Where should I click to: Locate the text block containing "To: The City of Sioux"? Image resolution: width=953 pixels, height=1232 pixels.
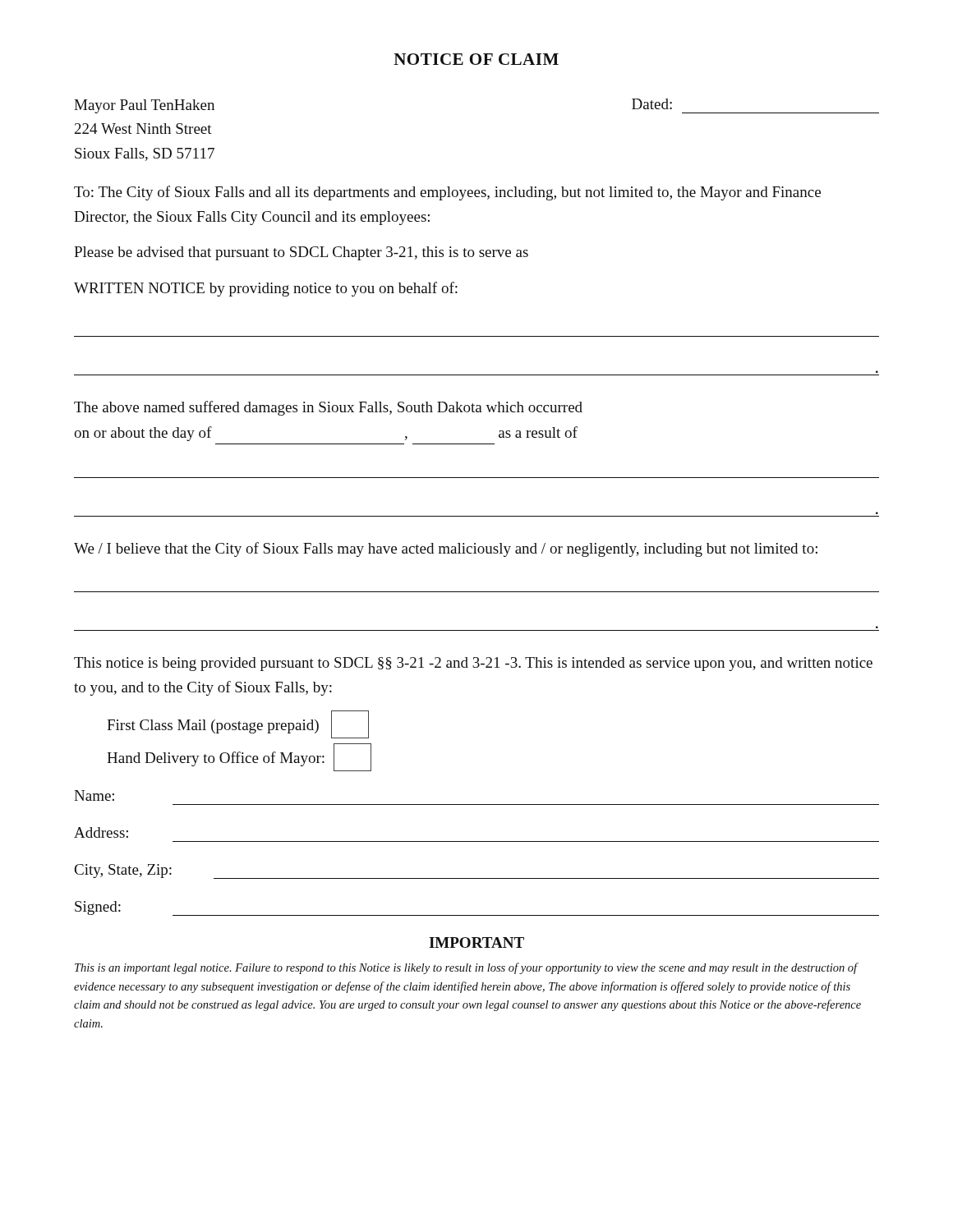(x=476, y=204)
